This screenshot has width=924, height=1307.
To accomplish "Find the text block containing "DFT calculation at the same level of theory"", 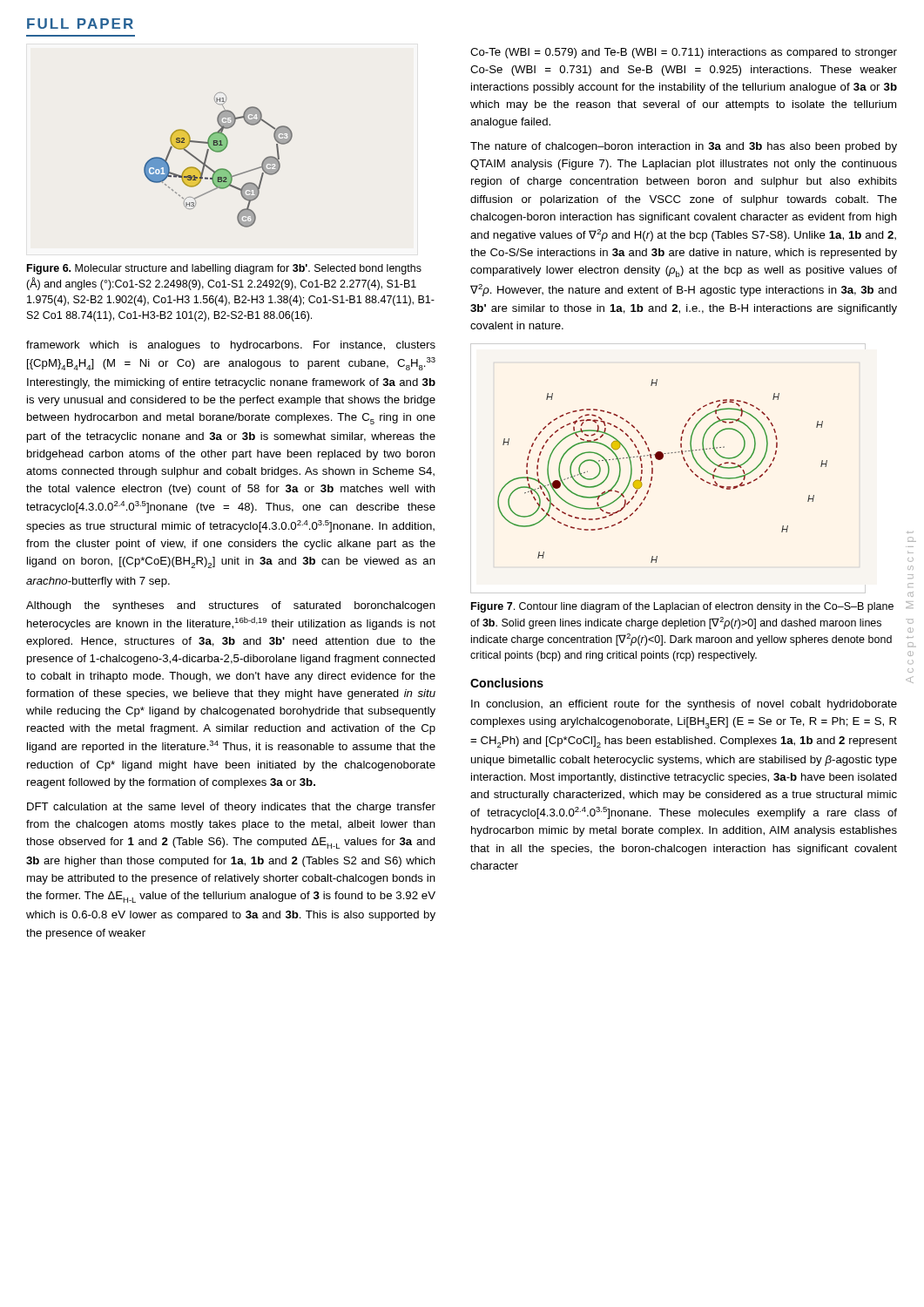I will [x=231, y=869].
